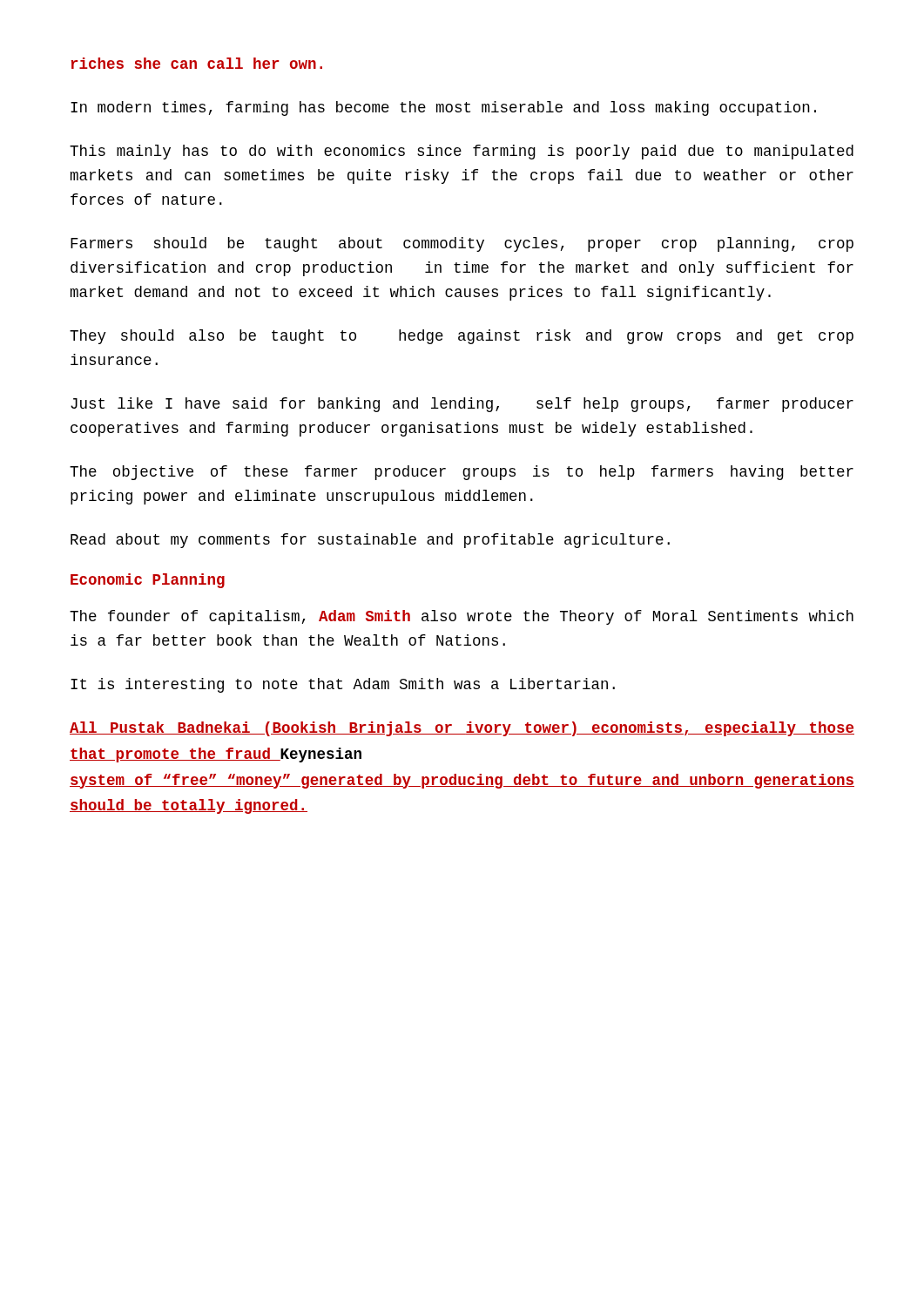Screen dimensions: 1307x924
Task: Navigate to the region starting "riches she can call her own."
Action: point(198,65)
